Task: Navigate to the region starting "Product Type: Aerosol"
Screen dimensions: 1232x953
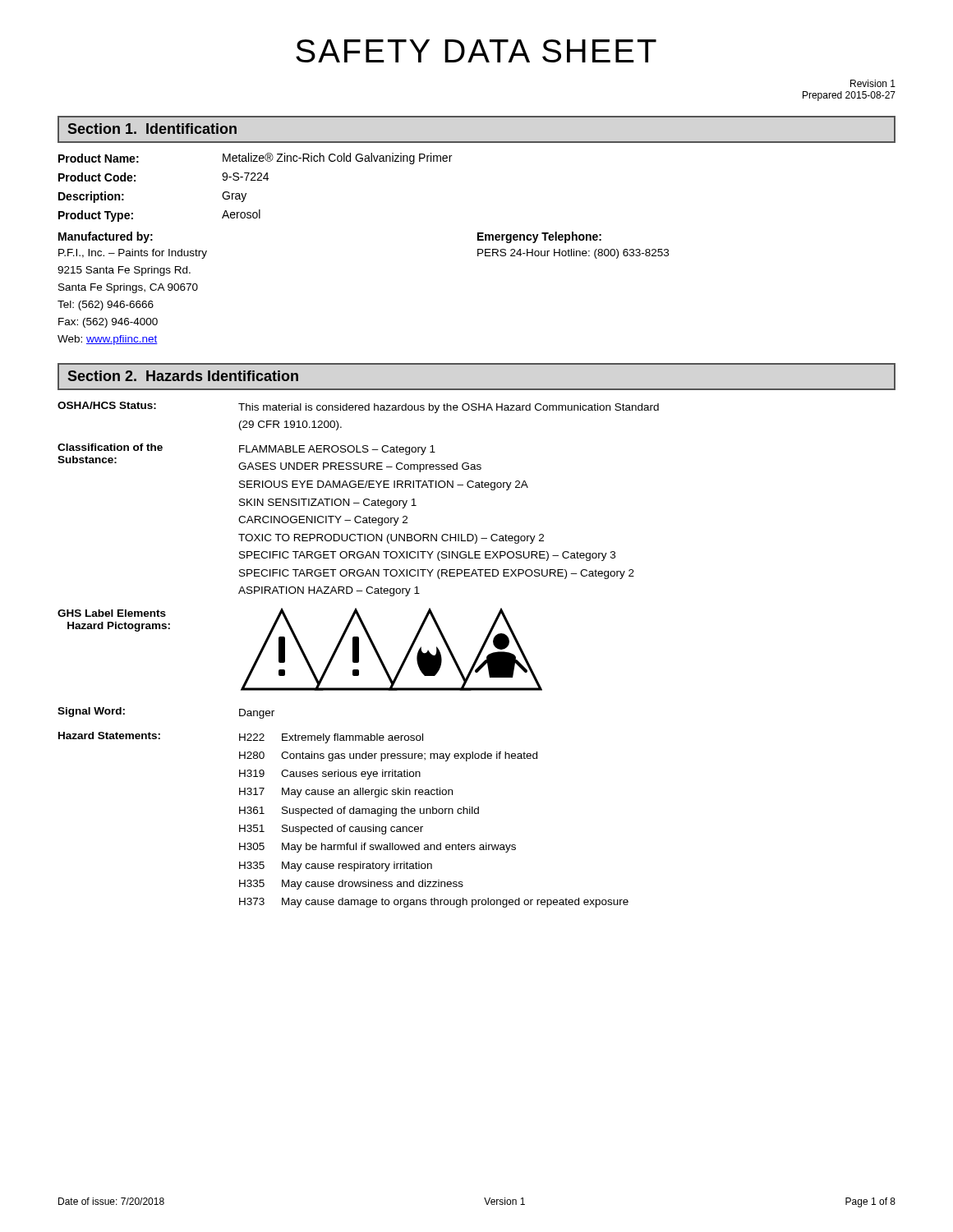Action: click(x=96, y=215)
